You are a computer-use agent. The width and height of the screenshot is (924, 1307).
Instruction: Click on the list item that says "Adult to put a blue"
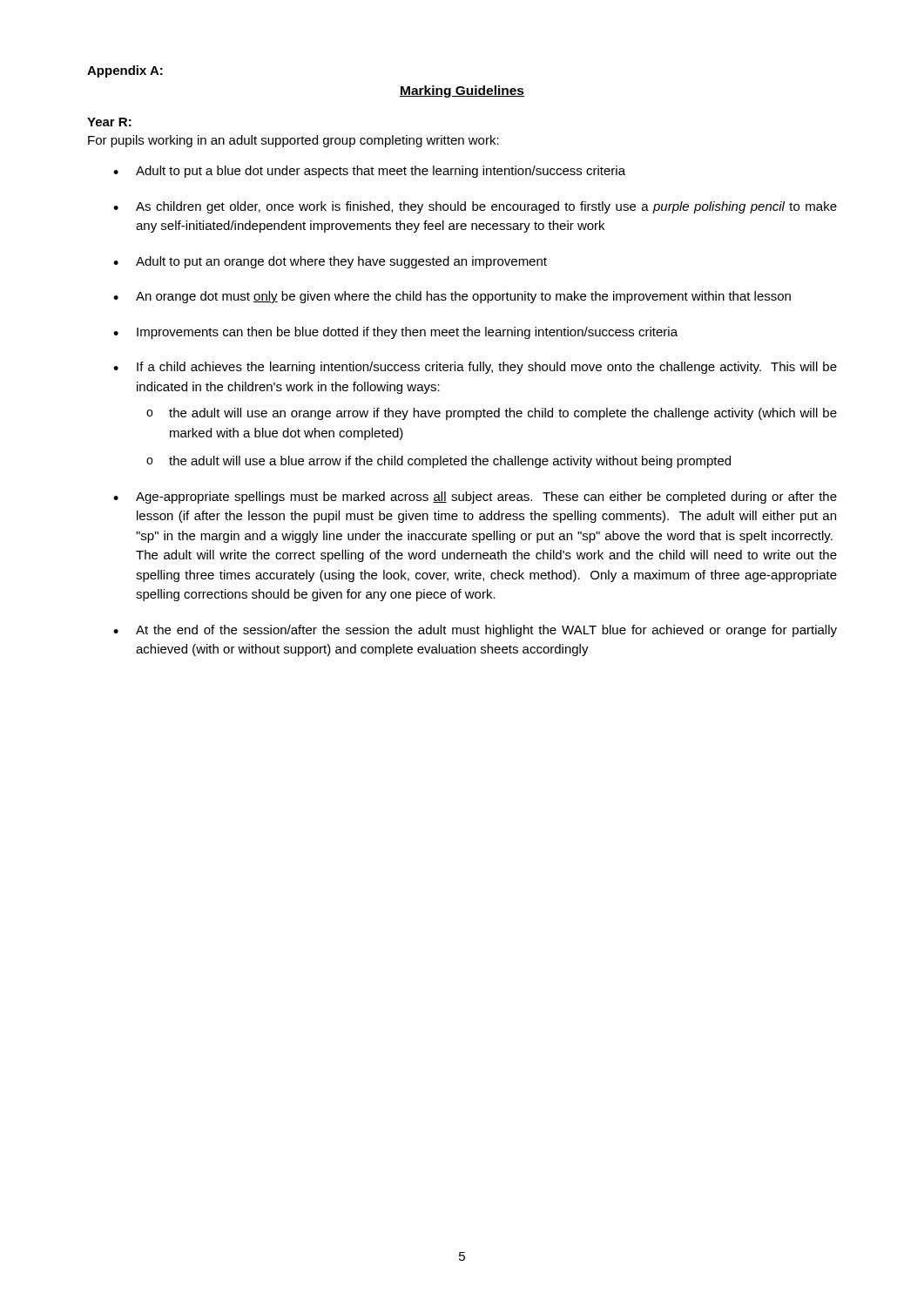(x=381, y=170)
